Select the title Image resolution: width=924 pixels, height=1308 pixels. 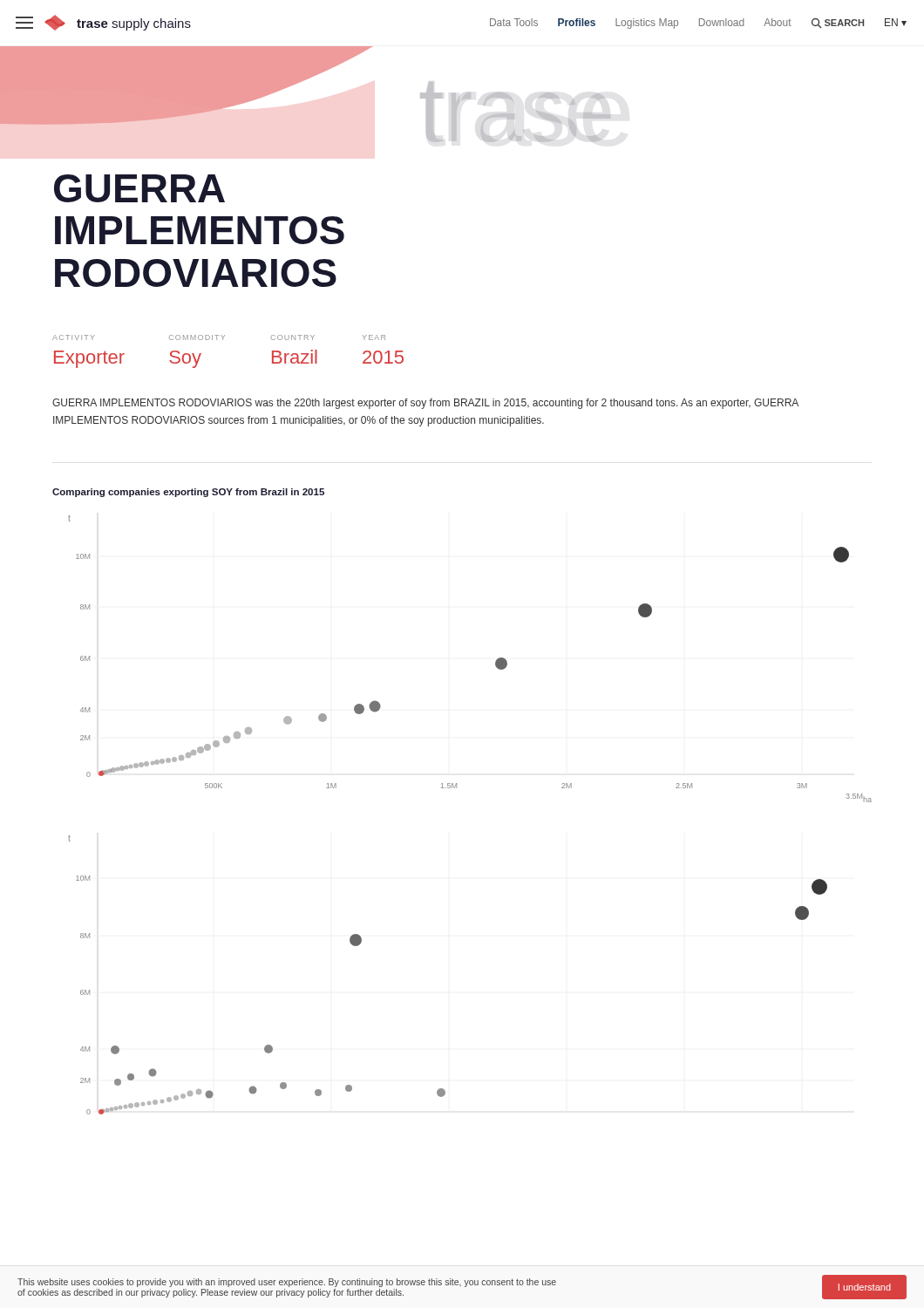[x=199, y=231]
